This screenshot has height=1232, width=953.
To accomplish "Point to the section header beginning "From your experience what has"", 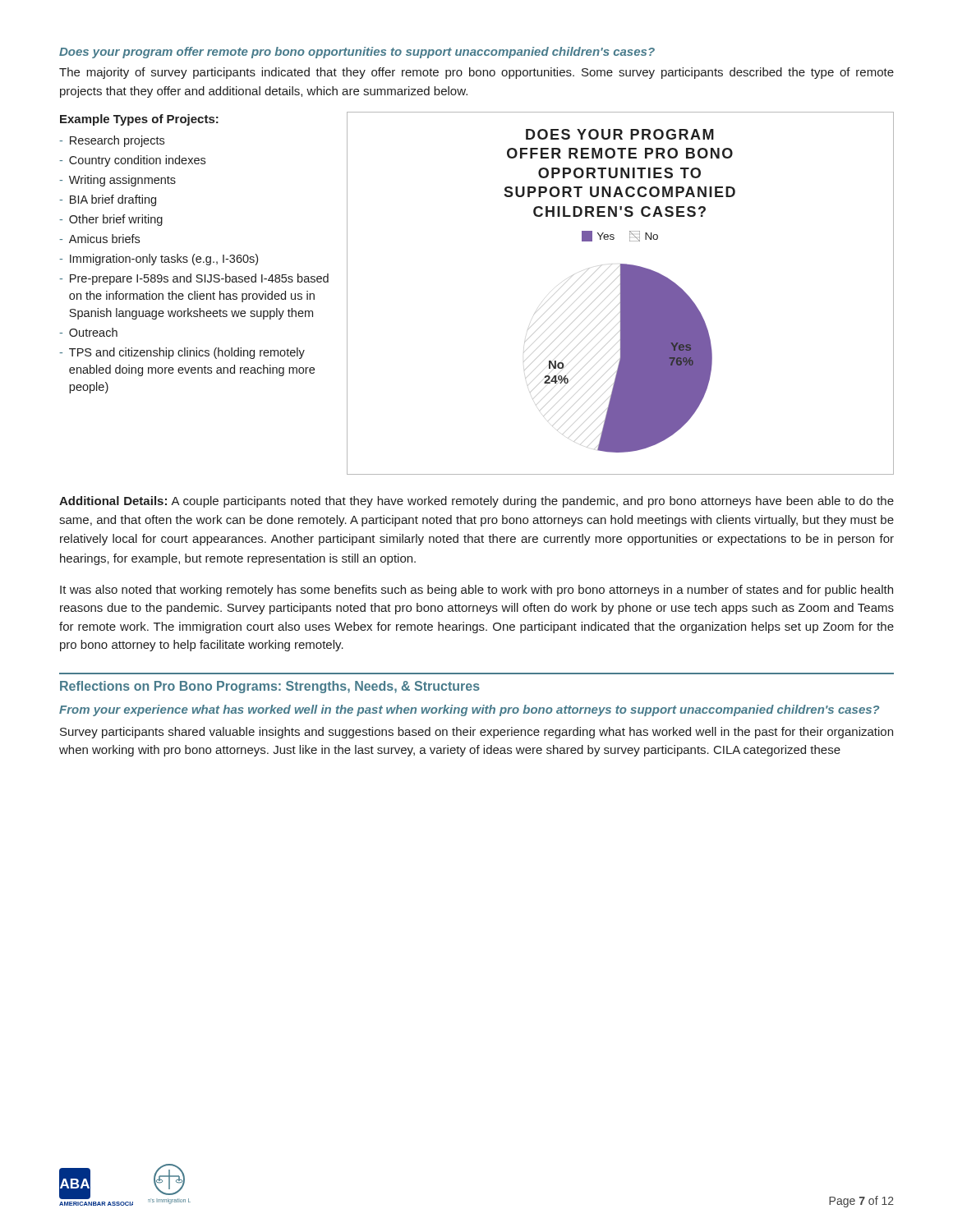I will (x=469, y=709).
